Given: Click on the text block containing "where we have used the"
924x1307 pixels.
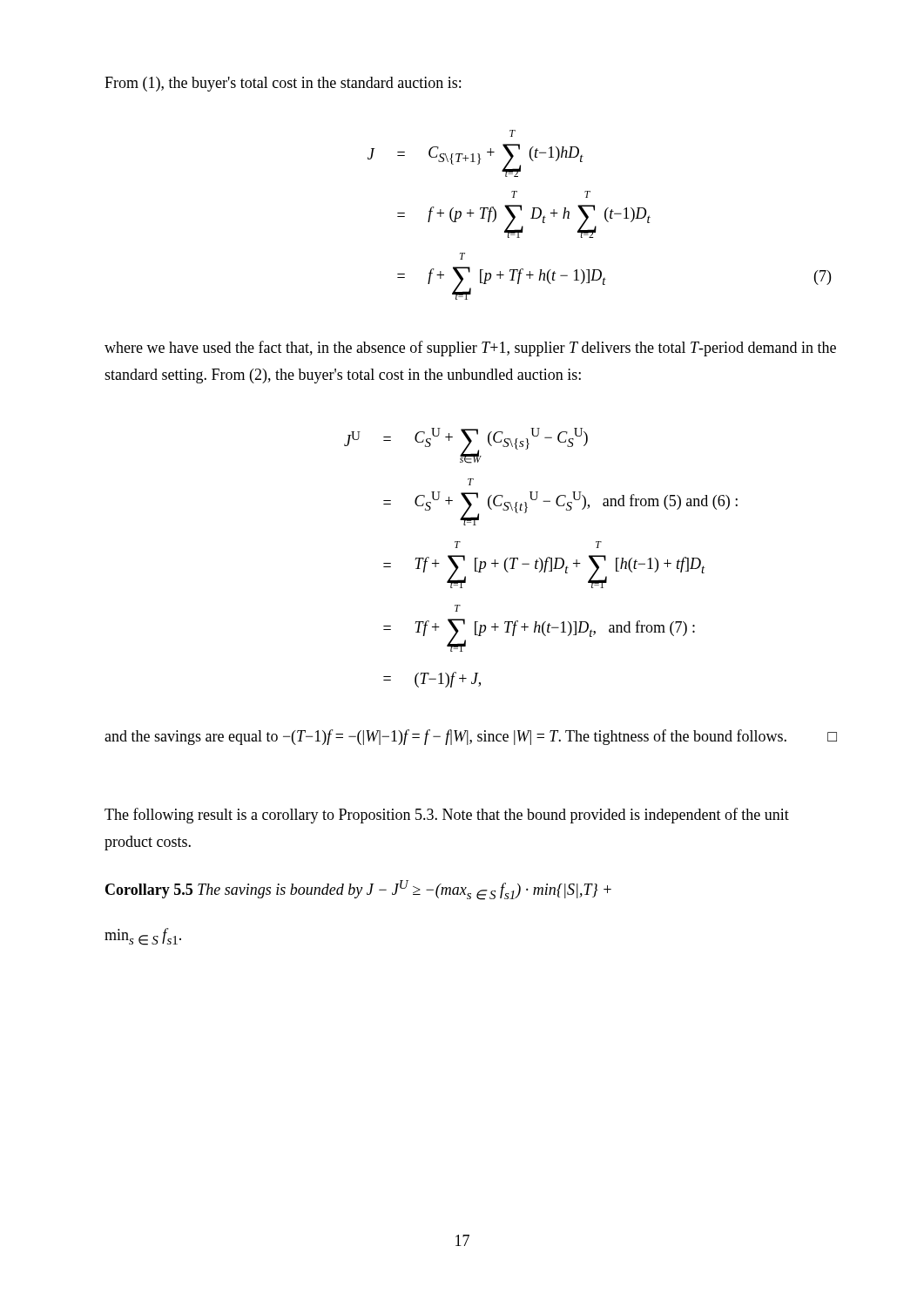Looking at the screenshot, I should coord(470,361).
